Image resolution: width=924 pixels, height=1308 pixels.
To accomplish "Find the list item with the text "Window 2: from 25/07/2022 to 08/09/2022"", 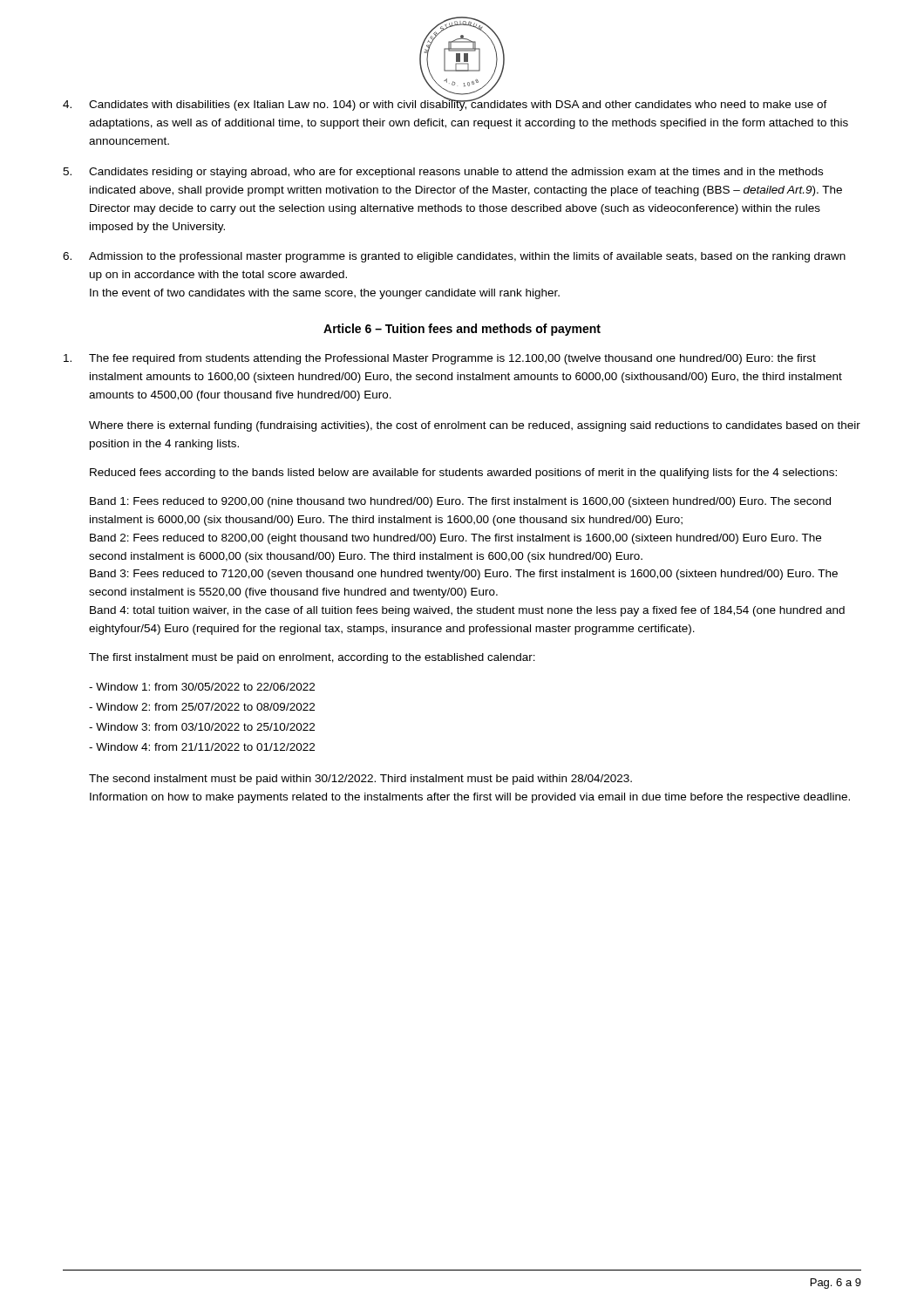I will point(202,707).
